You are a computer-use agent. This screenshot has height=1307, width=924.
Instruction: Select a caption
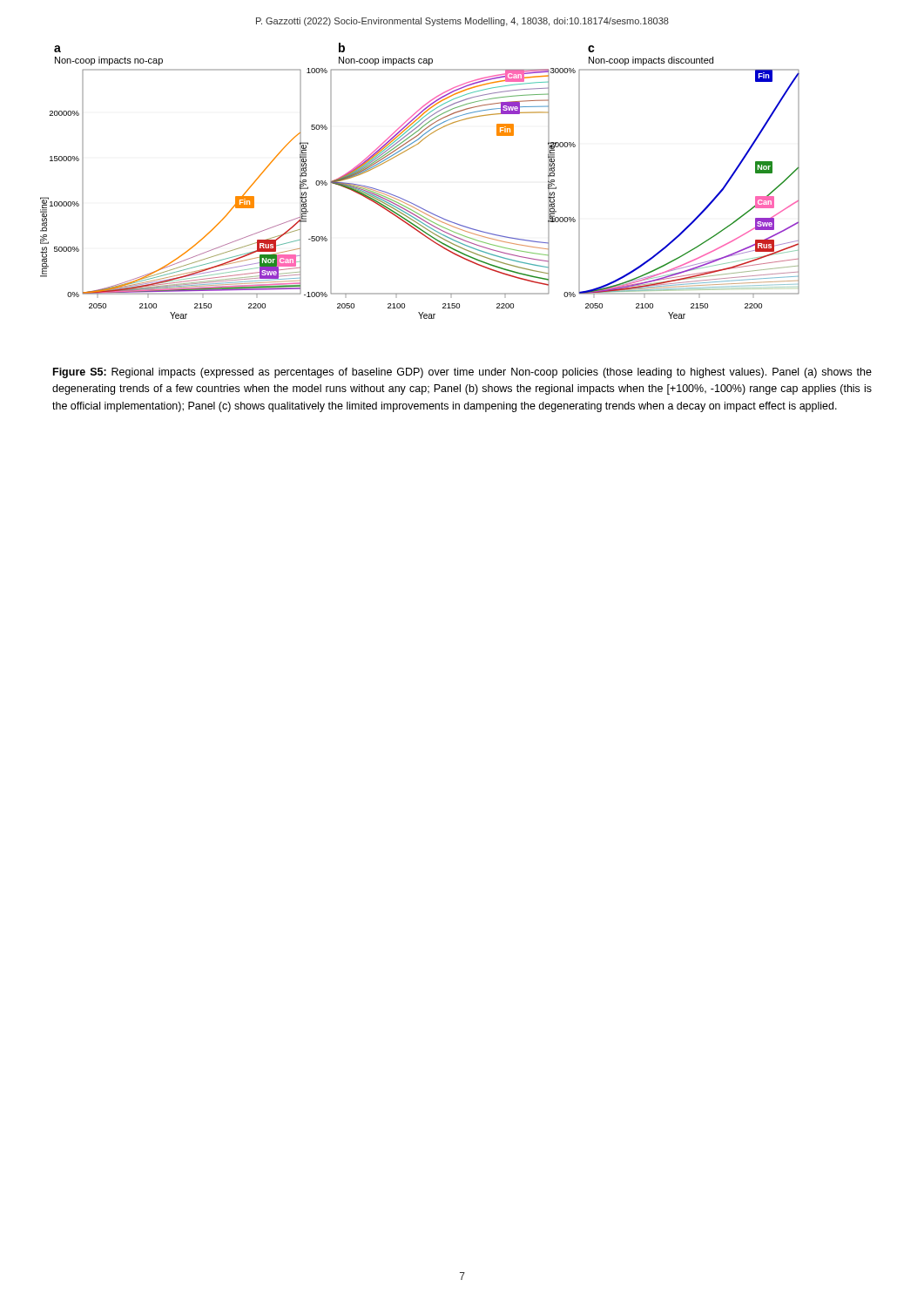[462, 390]
